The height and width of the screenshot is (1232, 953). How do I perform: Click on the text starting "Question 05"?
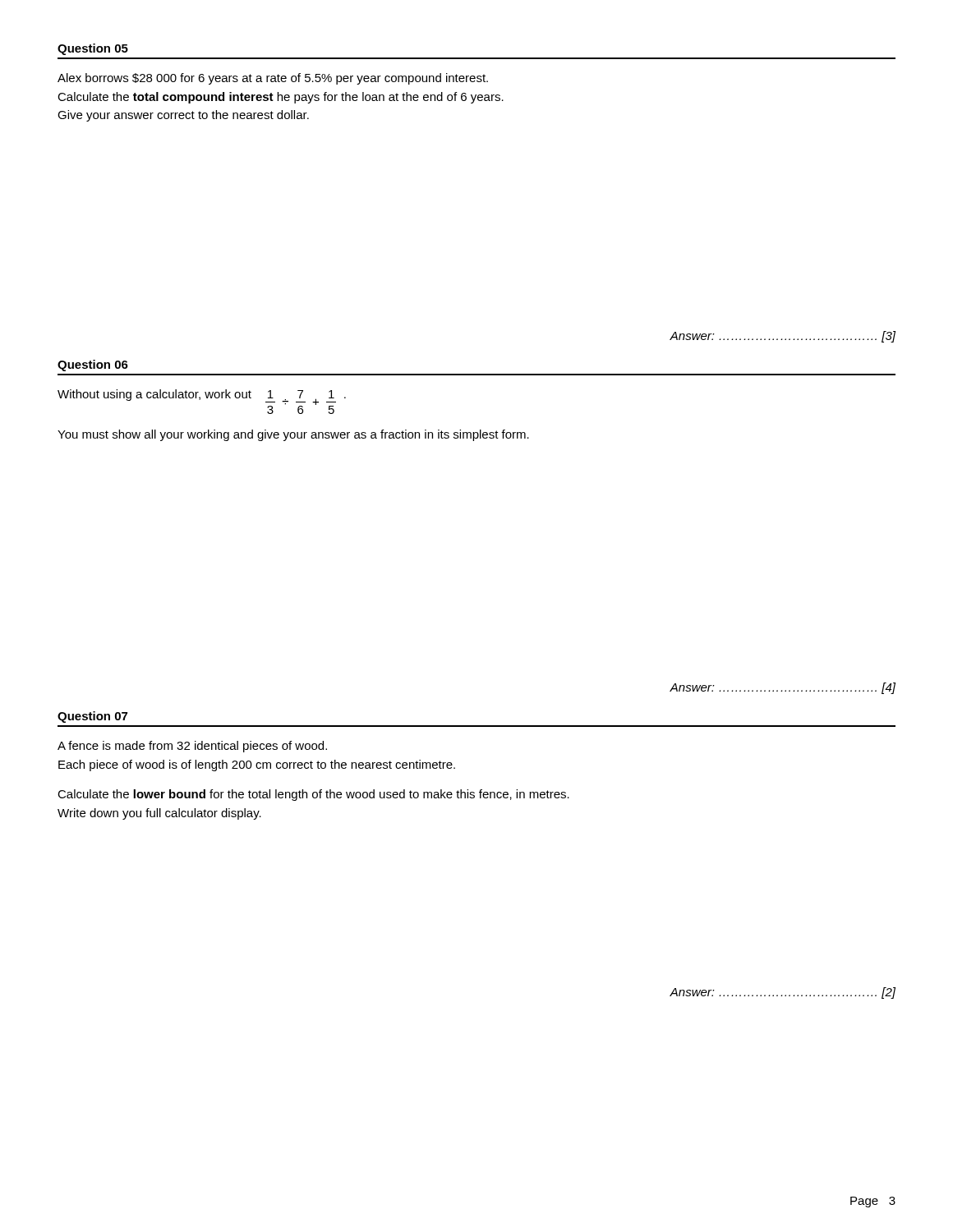93,48
